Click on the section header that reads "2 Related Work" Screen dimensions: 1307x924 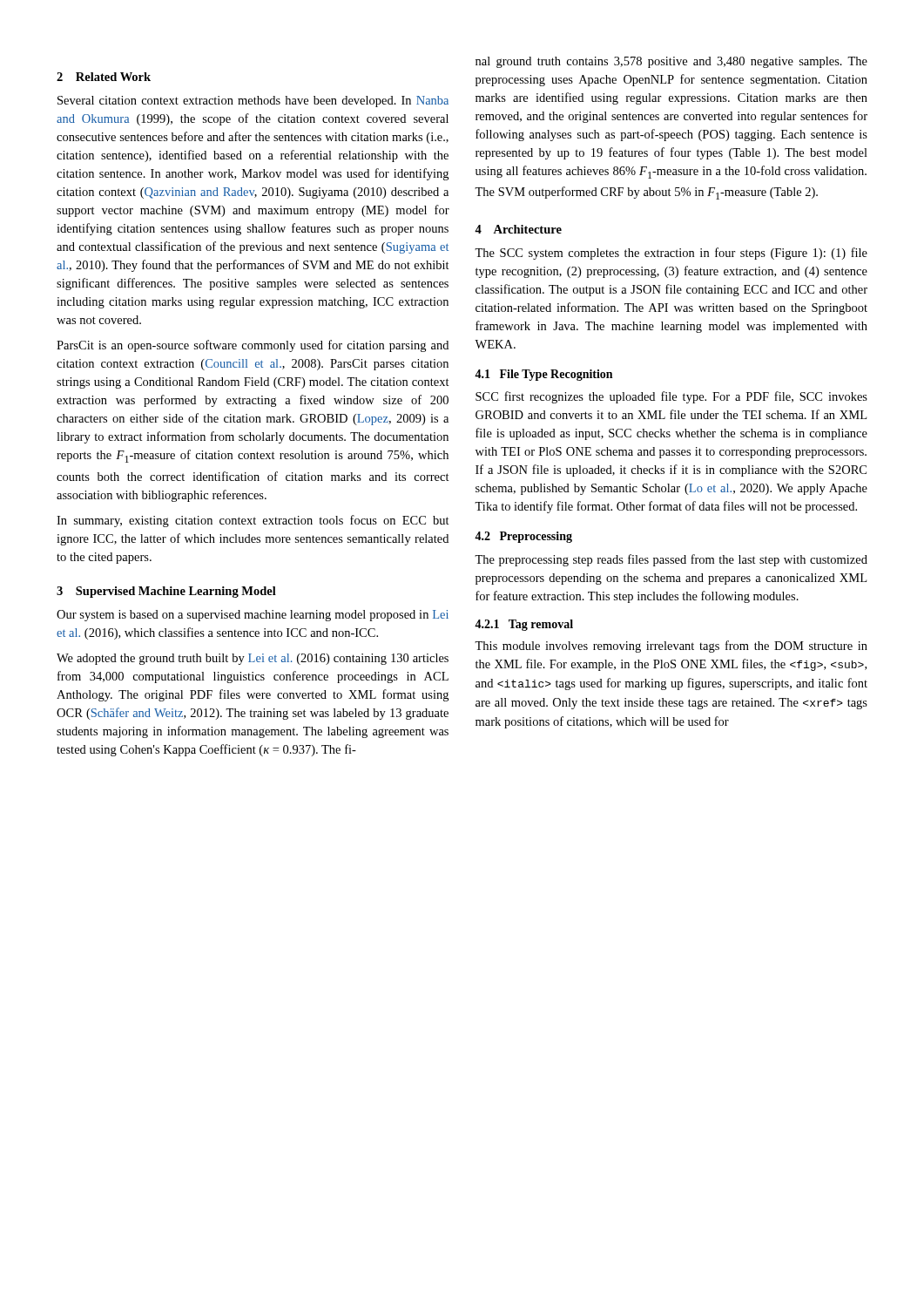[x=104, y=77]
